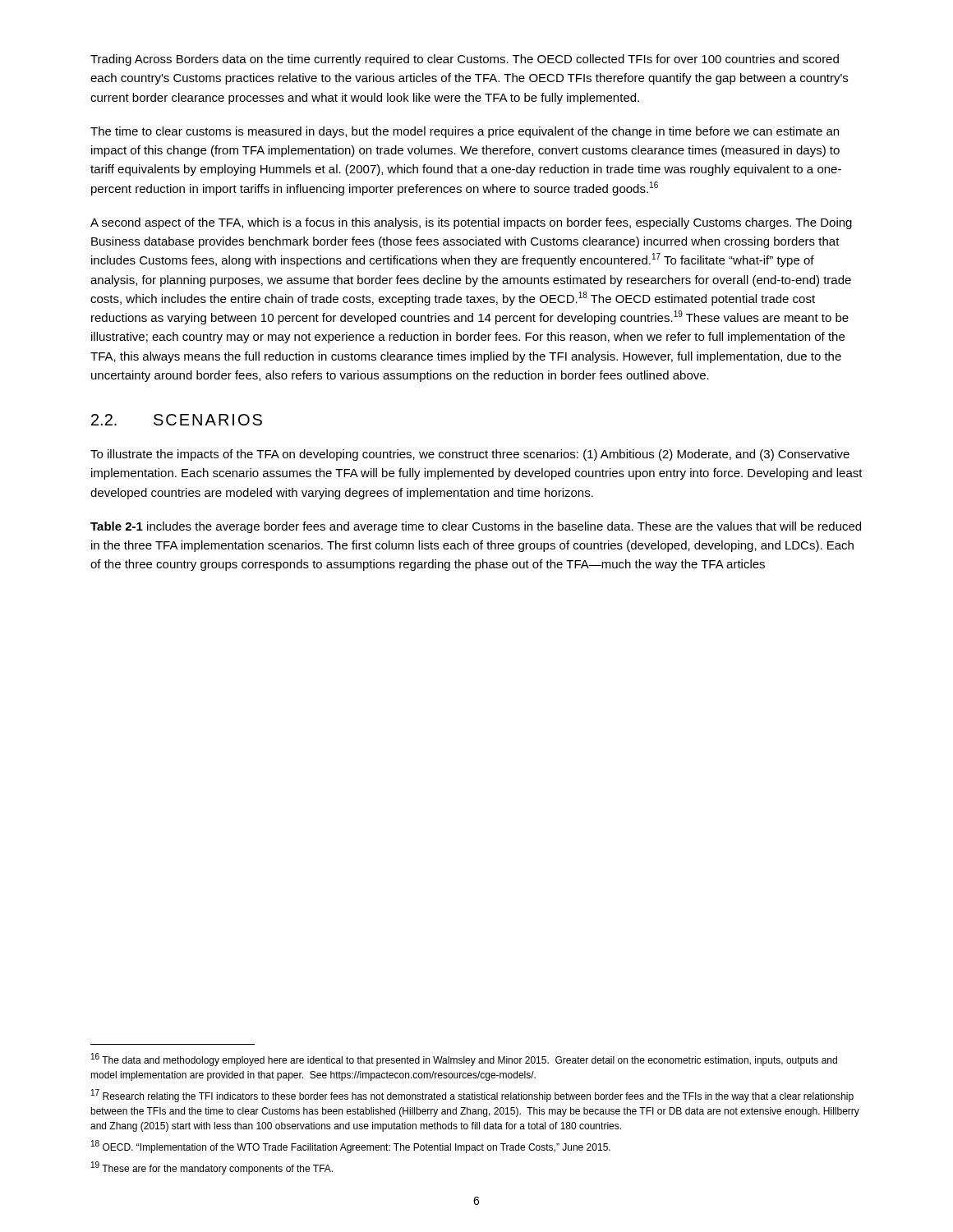This screenshot has width=953, height=1232.
Task: Find the text block that reads "A second aspect of the"
Action: click(x=471, y=298)
